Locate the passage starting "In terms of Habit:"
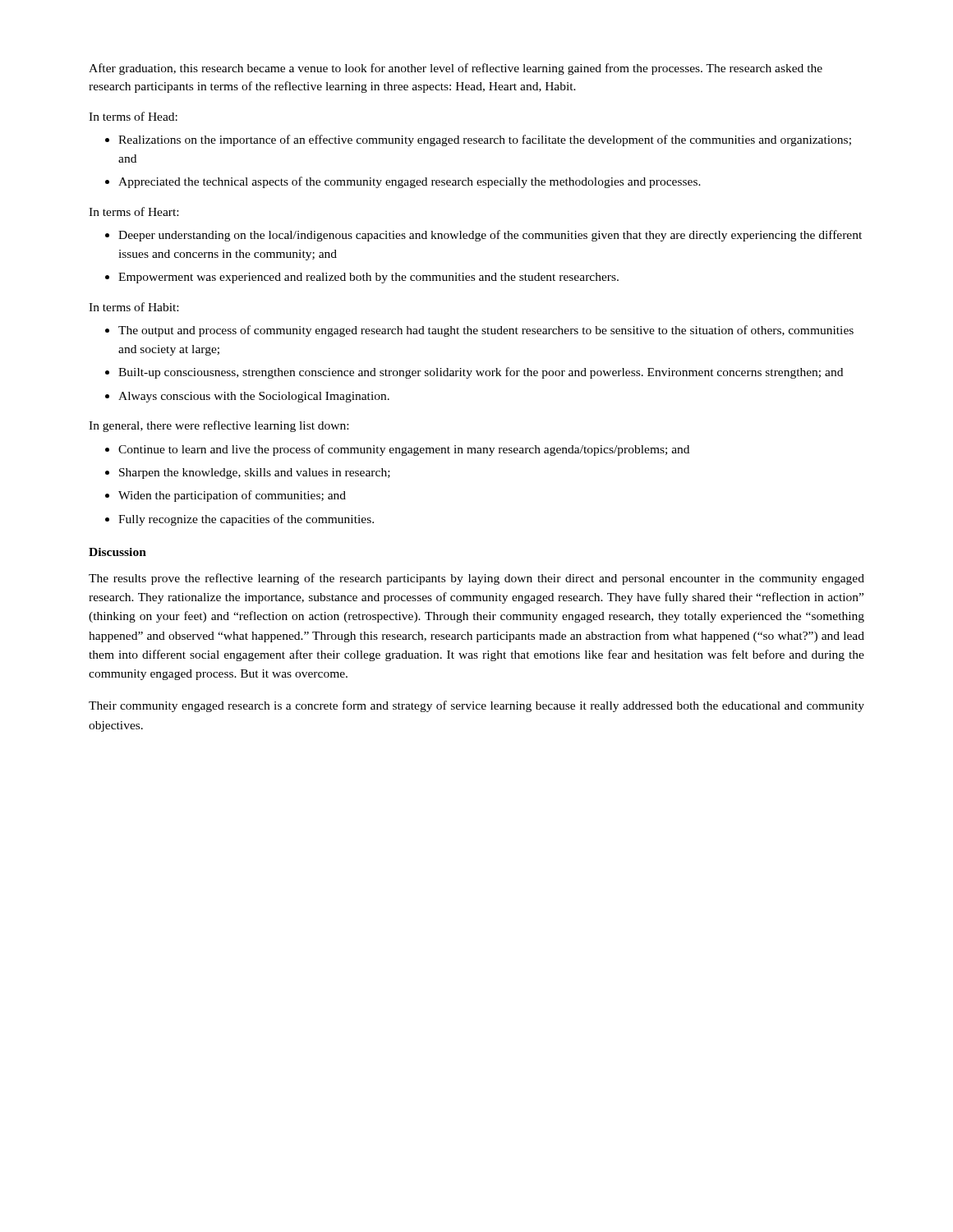This screenshot has width=953, height=1232. [x=134, y=307]
